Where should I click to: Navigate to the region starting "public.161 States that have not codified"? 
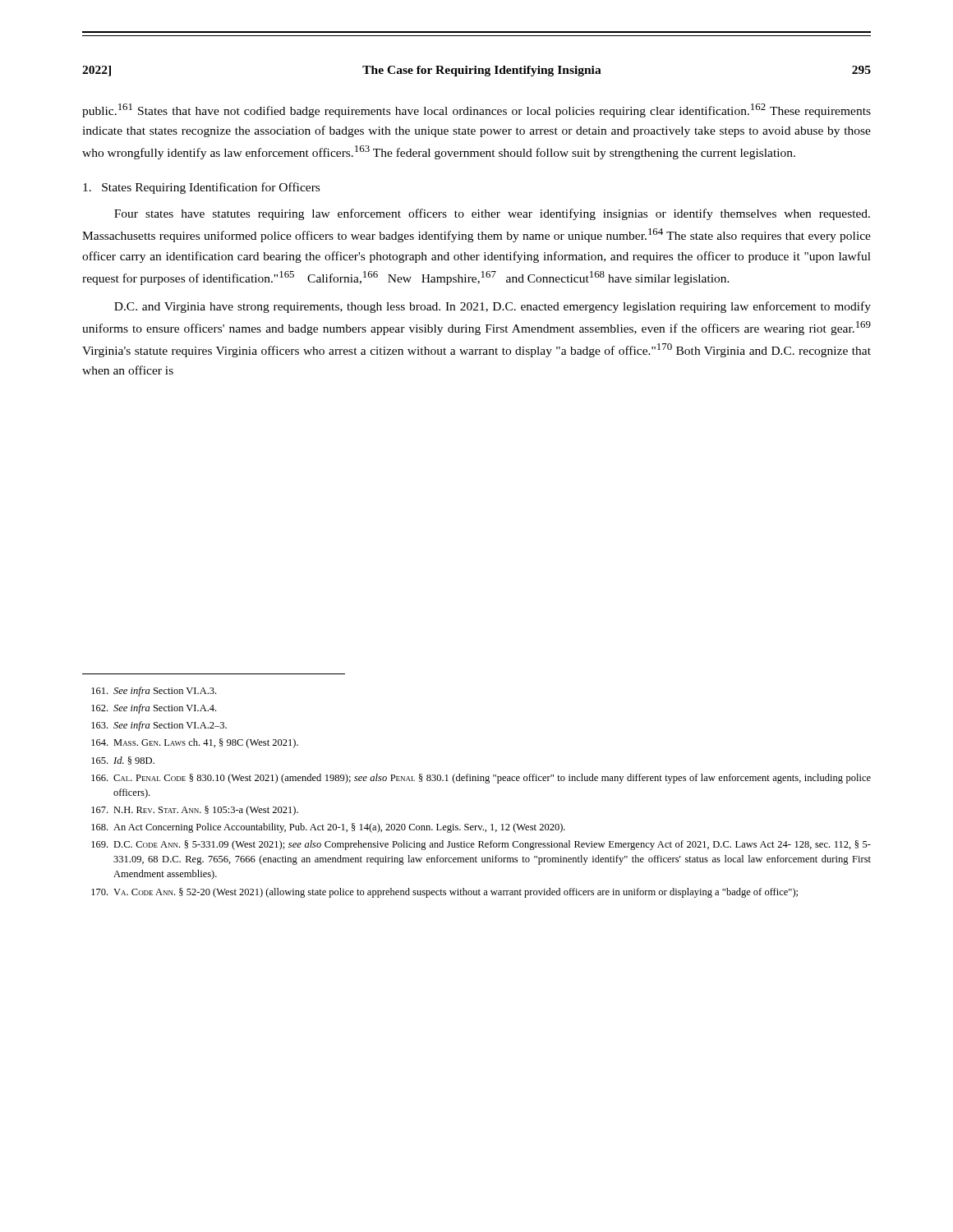(476, 130)
